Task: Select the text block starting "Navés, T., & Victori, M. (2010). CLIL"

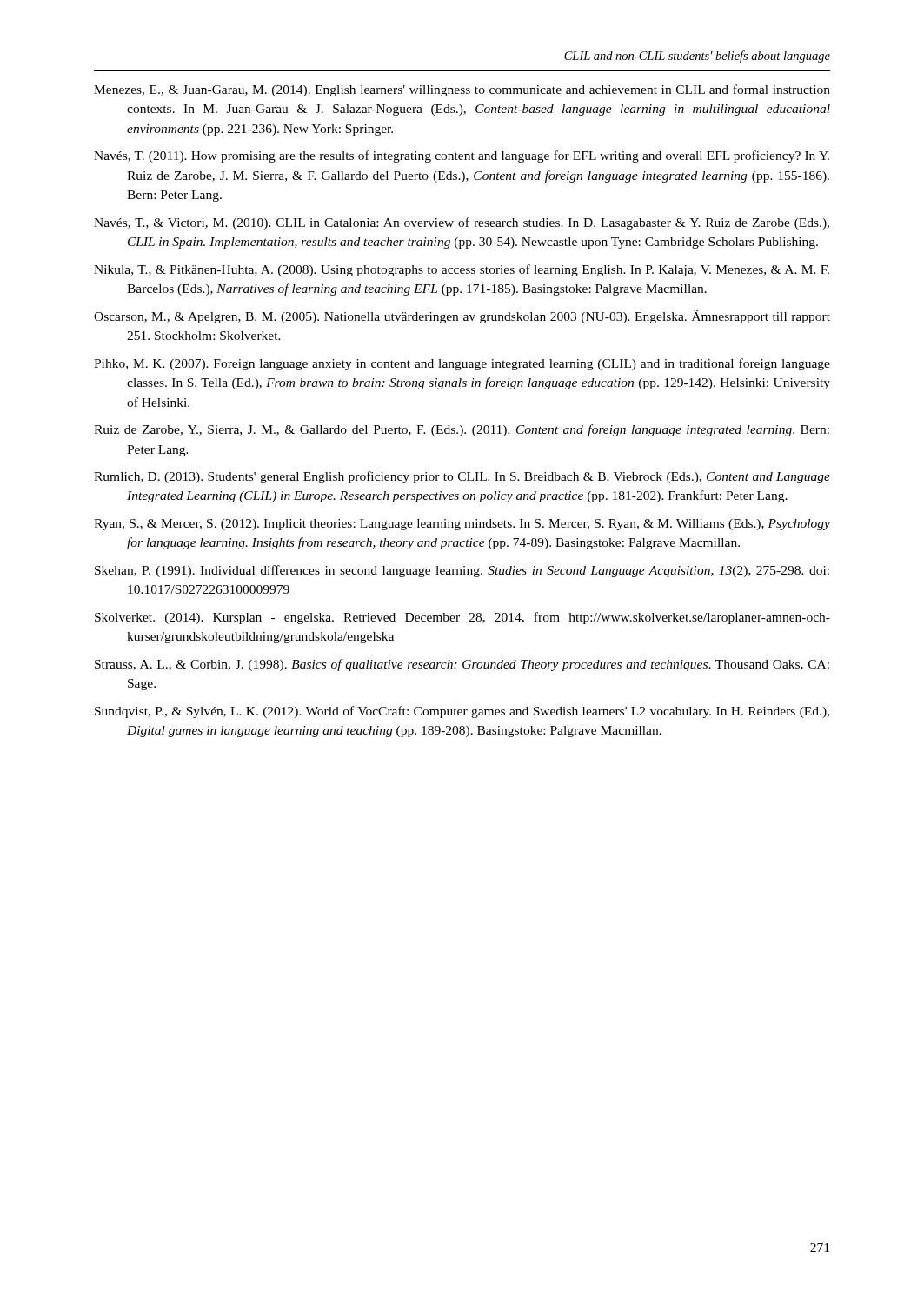Action: (462, 232)
